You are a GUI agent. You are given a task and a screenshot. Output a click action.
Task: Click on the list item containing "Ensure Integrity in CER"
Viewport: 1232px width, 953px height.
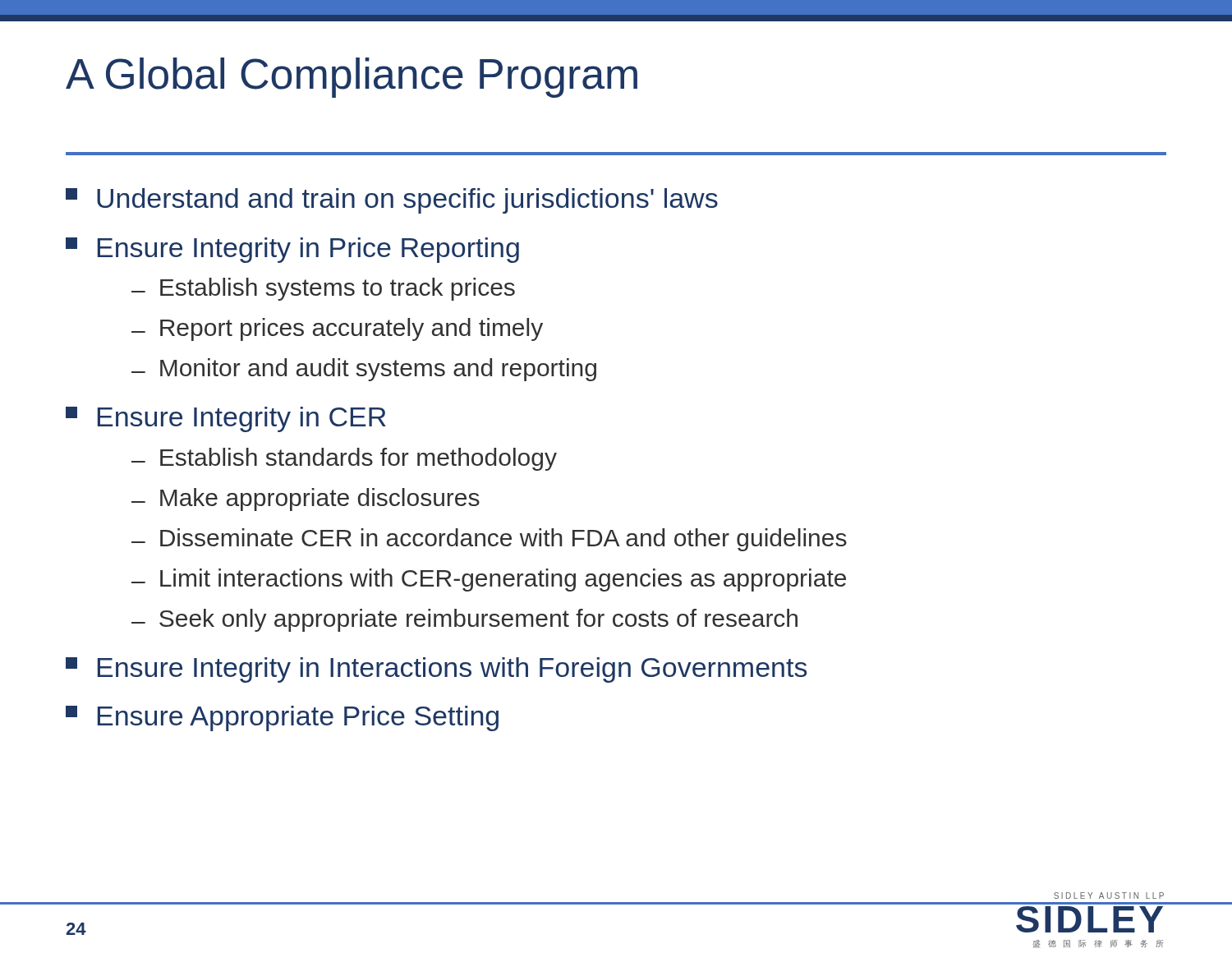pyautogui.click(x=226, y=417)
